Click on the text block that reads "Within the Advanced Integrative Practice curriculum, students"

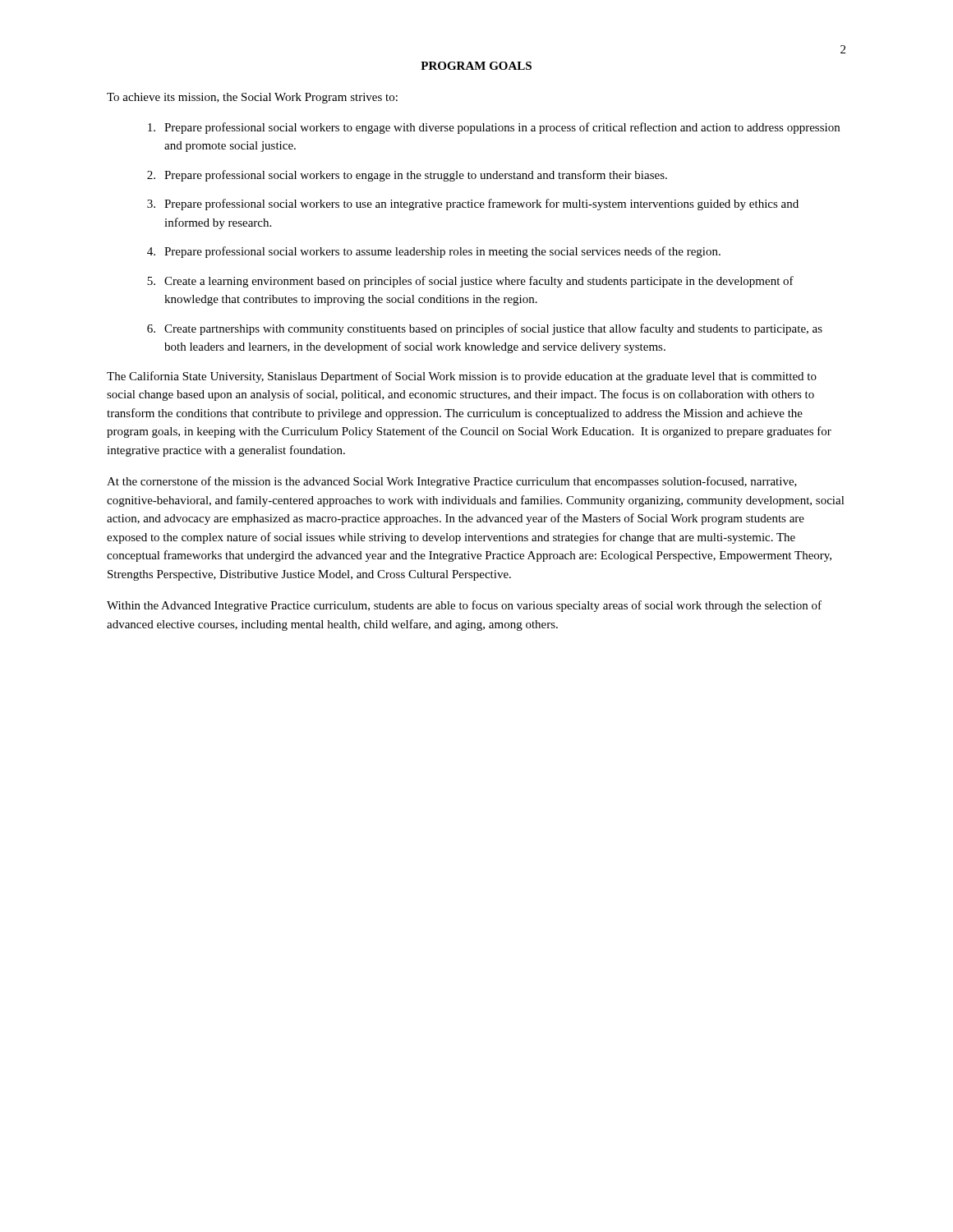point(464,615)
